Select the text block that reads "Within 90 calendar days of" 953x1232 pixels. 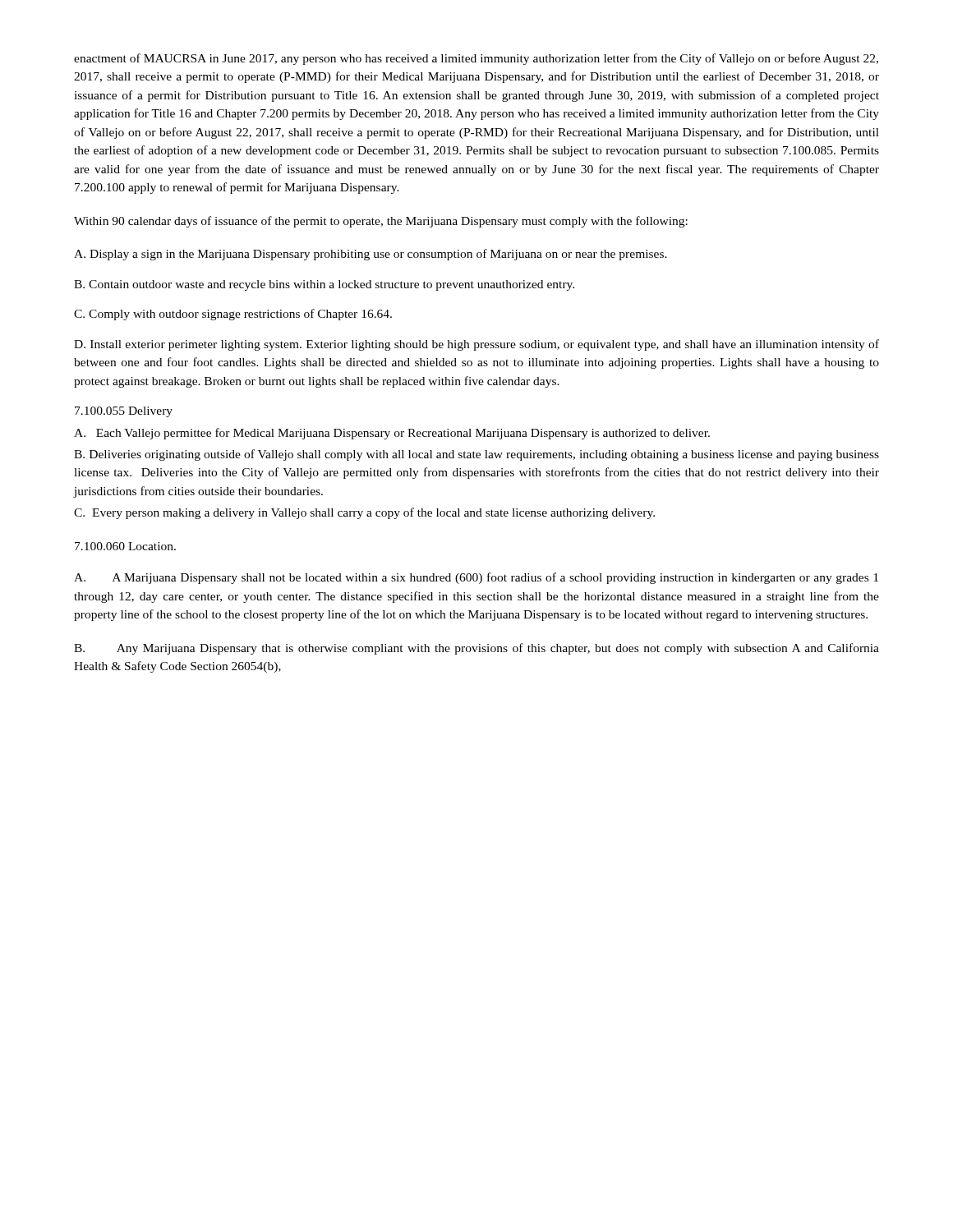pos(381,220)
